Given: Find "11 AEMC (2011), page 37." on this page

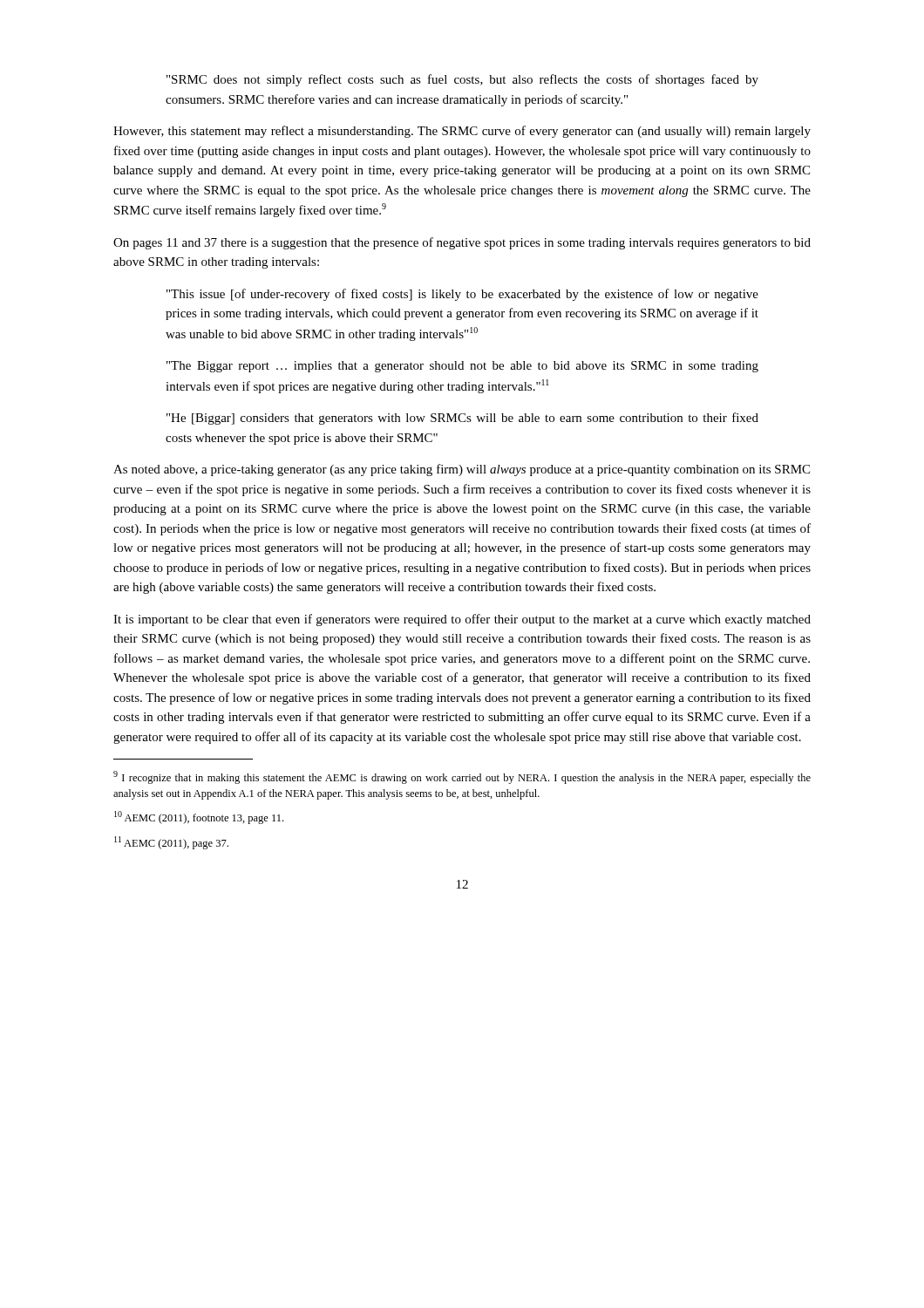Looking at the screenshot, I should coord(171,843).
